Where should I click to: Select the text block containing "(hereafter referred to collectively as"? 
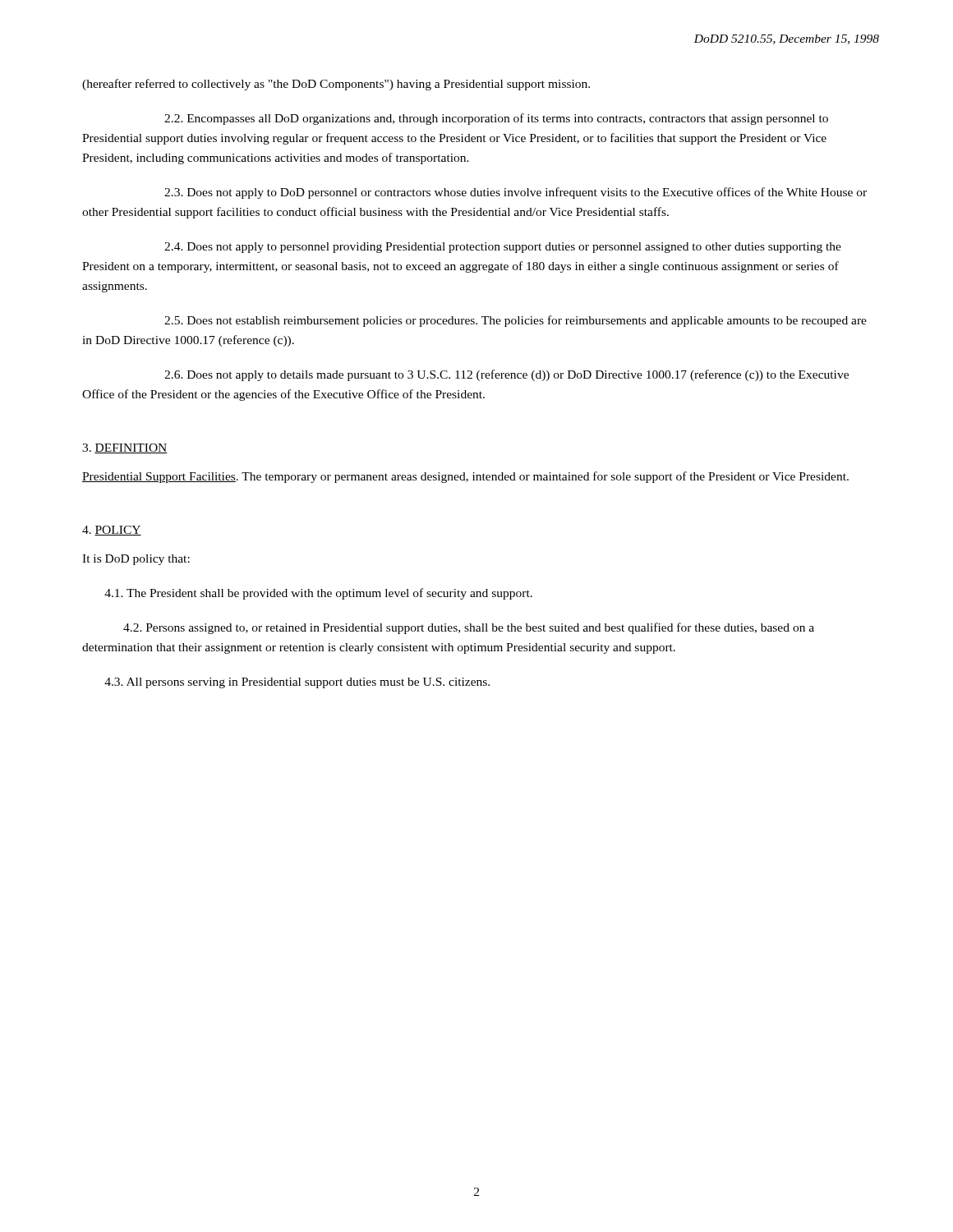pos(336,83)
